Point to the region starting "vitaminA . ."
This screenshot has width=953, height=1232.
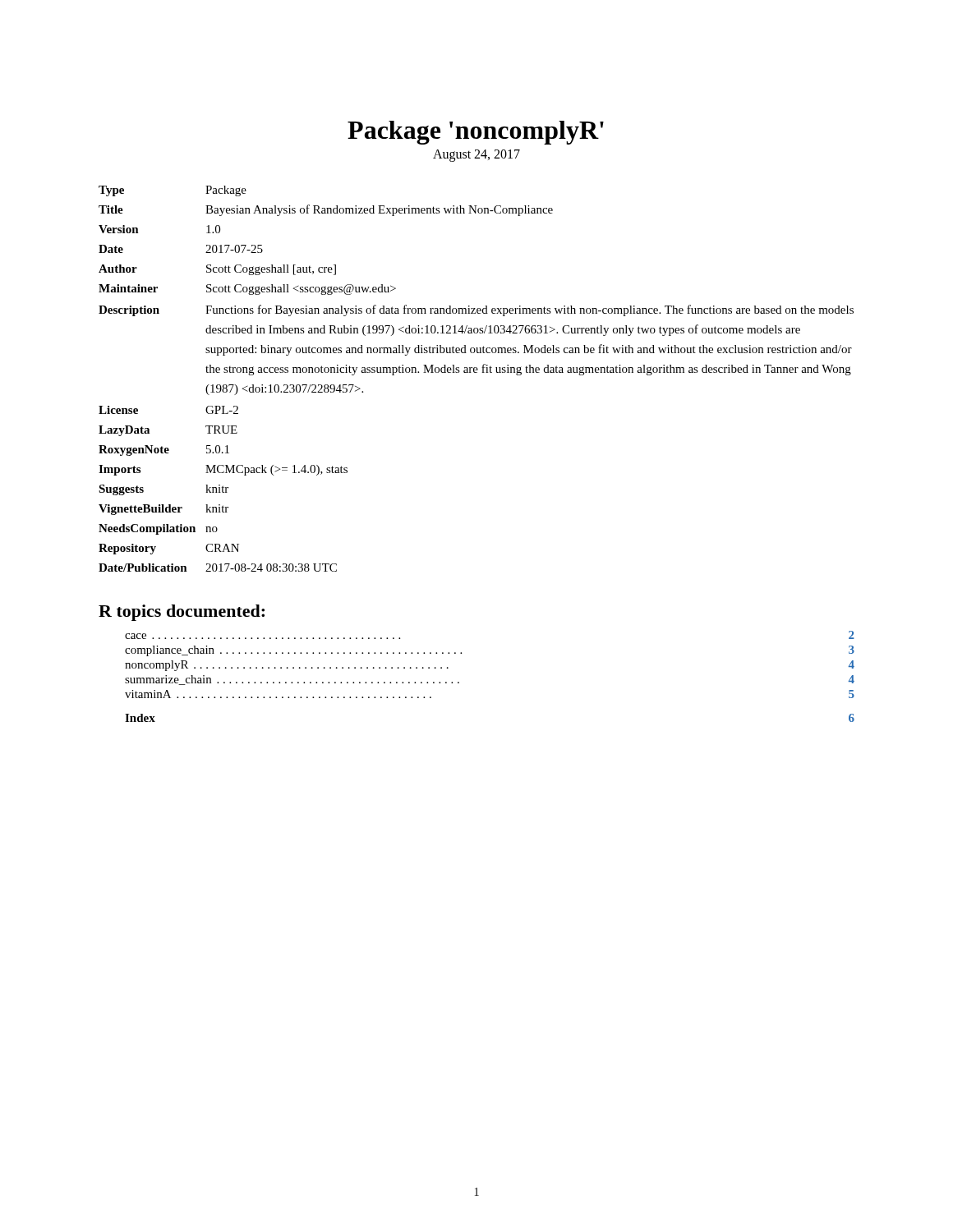(x=148, y=694)
